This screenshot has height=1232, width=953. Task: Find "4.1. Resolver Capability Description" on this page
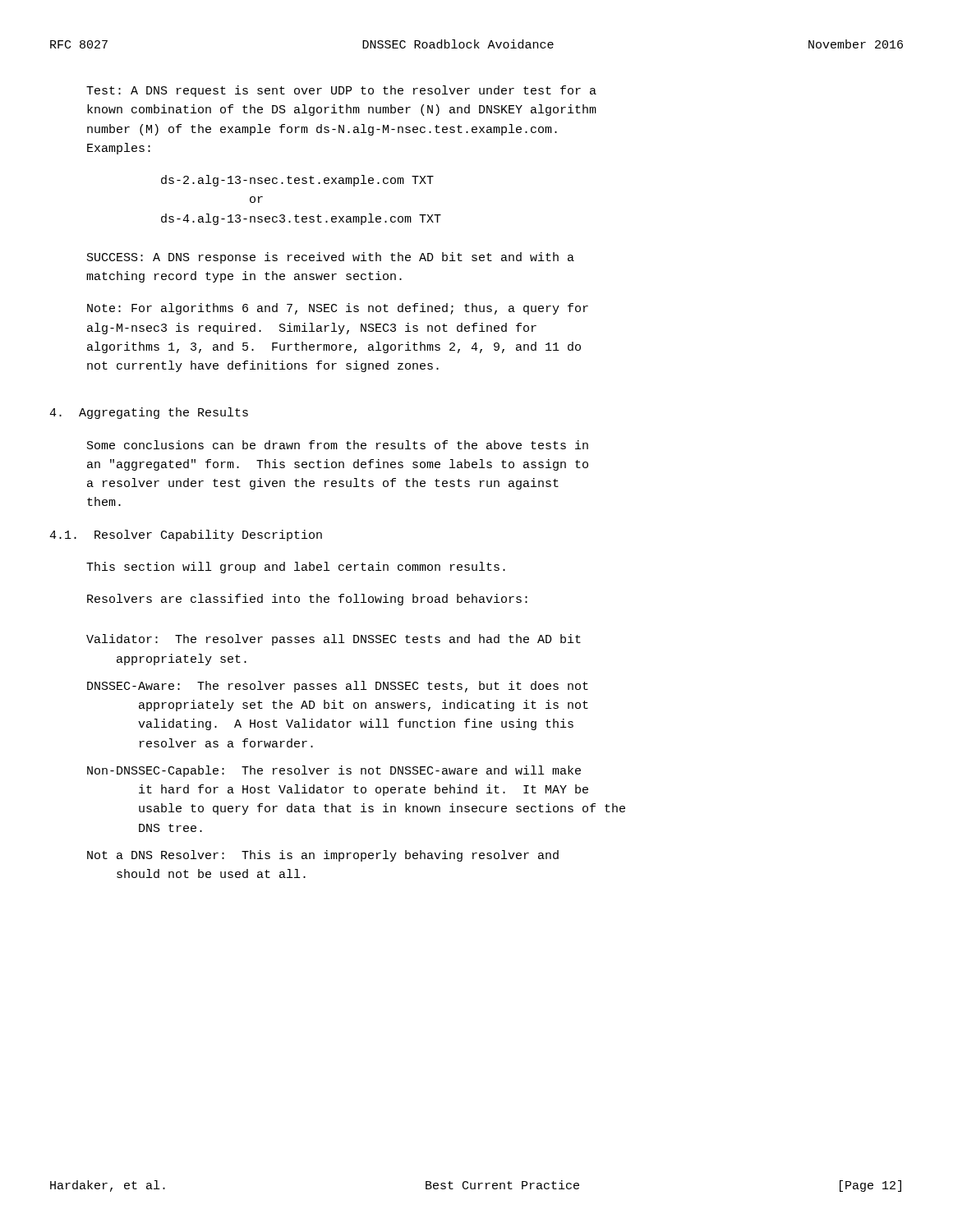click(x=186, y=535)
